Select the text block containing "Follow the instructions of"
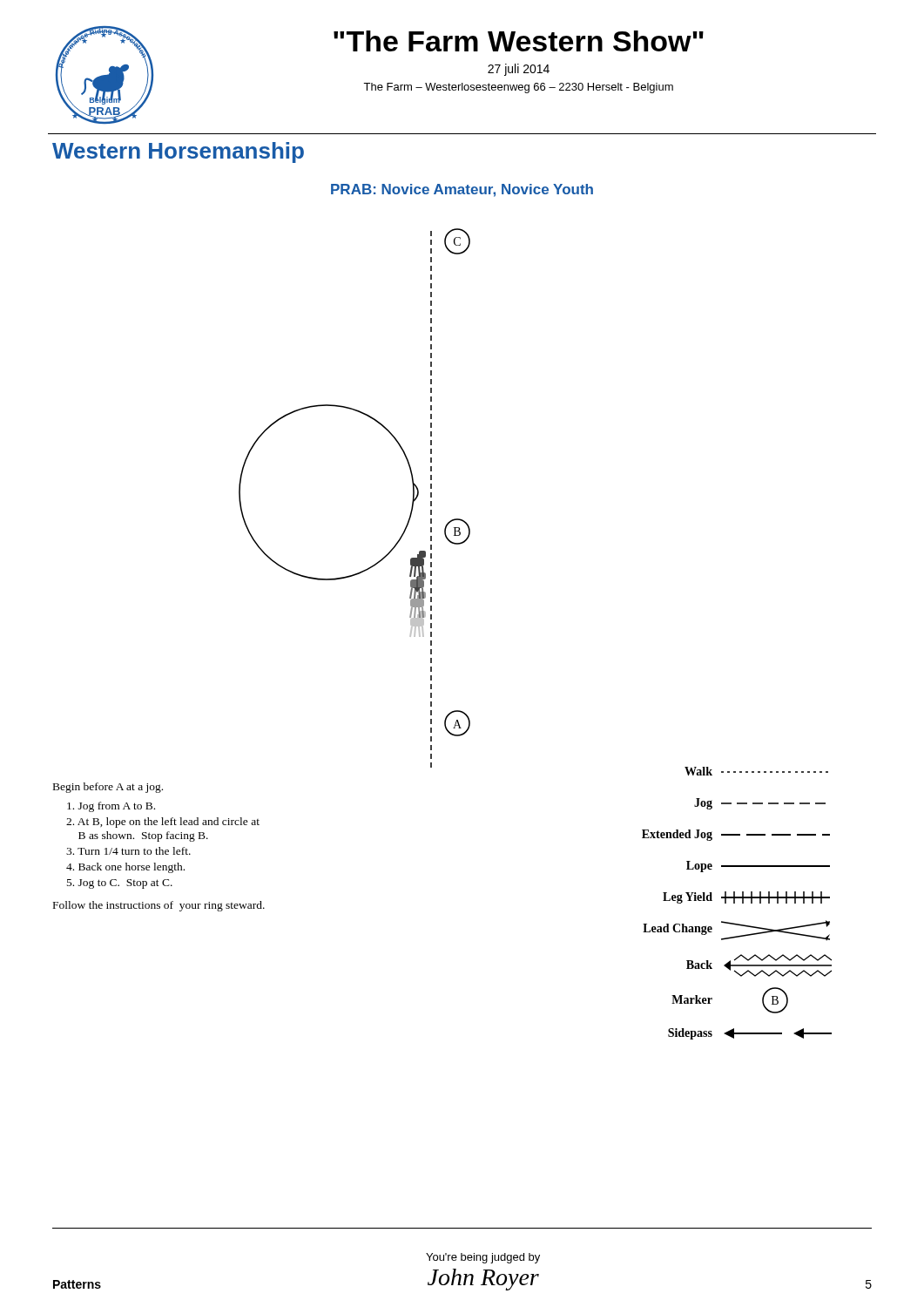This screenshot has height=1307, width=924. (159, 905)
